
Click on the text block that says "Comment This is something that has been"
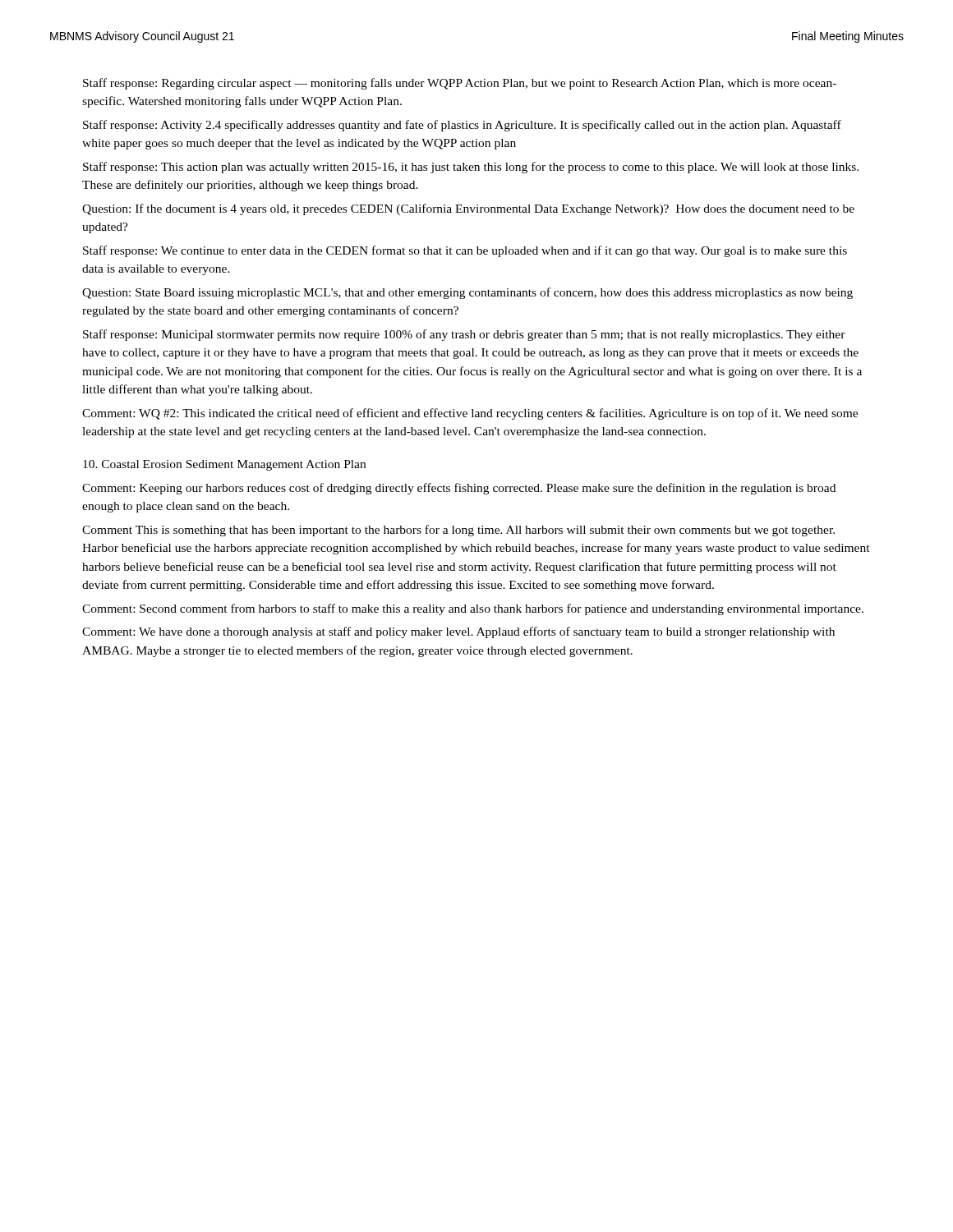476,558
